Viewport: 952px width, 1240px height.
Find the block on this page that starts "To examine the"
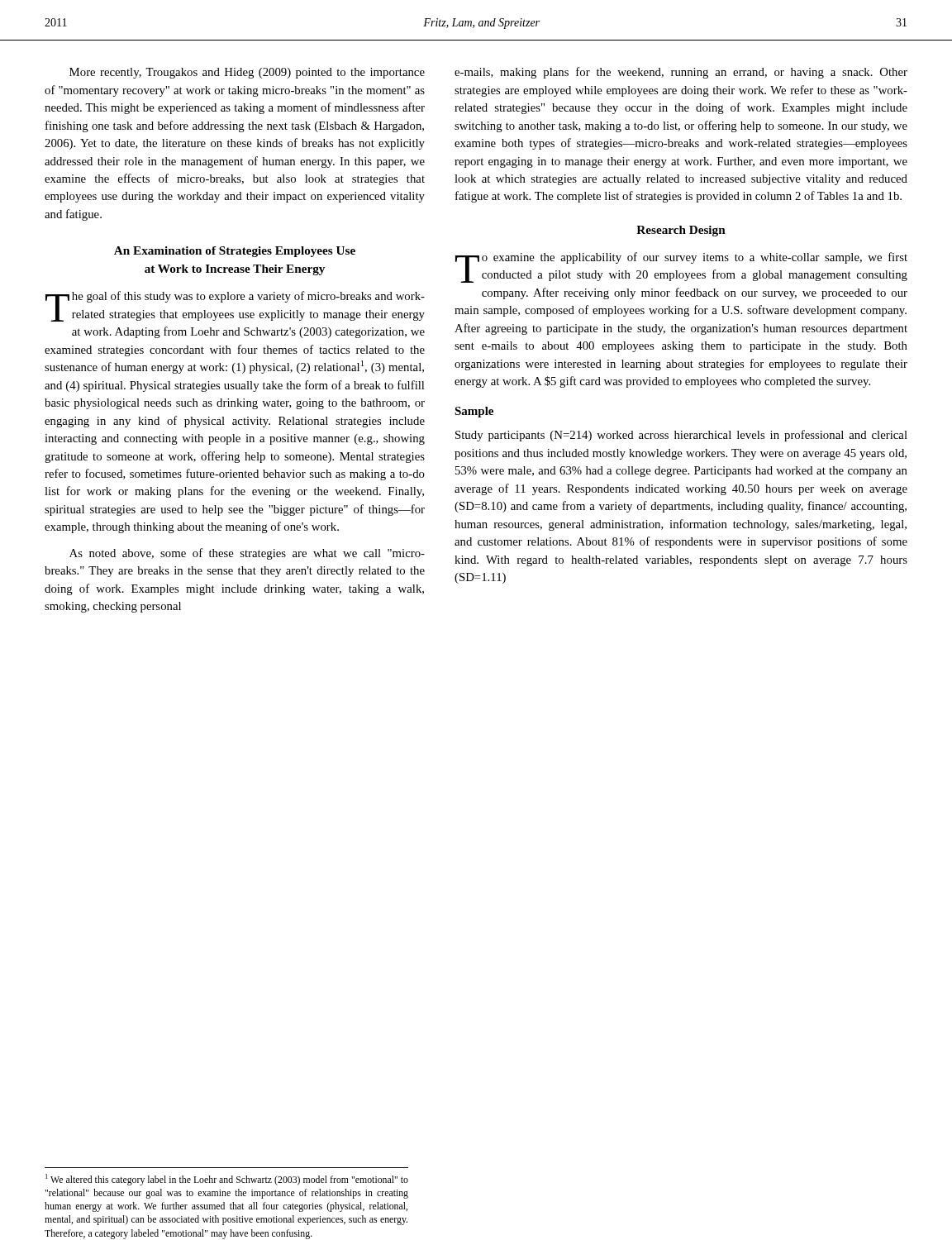click(681, 320)
